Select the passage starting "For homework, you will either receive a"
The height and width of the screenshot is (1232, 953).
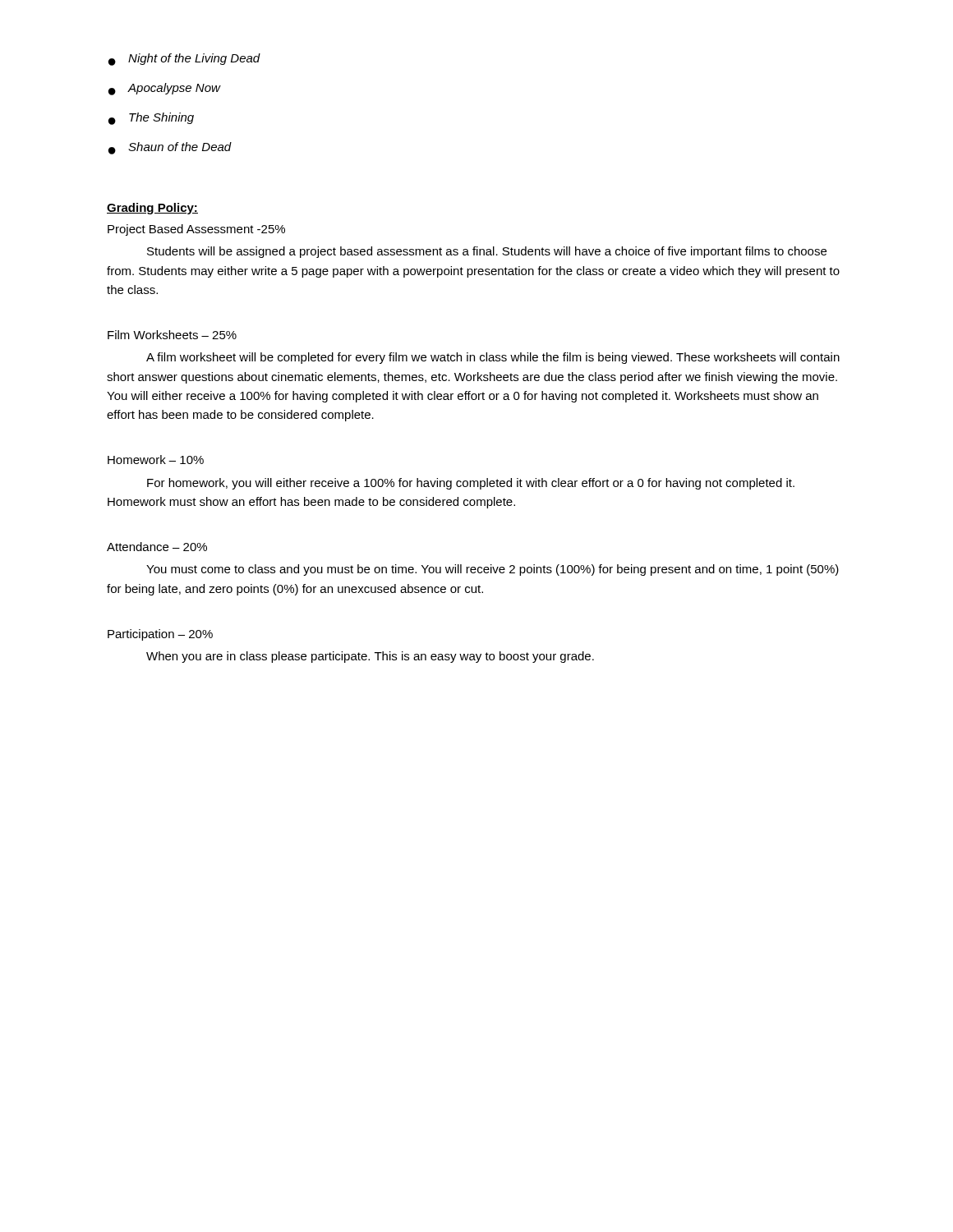451,492
